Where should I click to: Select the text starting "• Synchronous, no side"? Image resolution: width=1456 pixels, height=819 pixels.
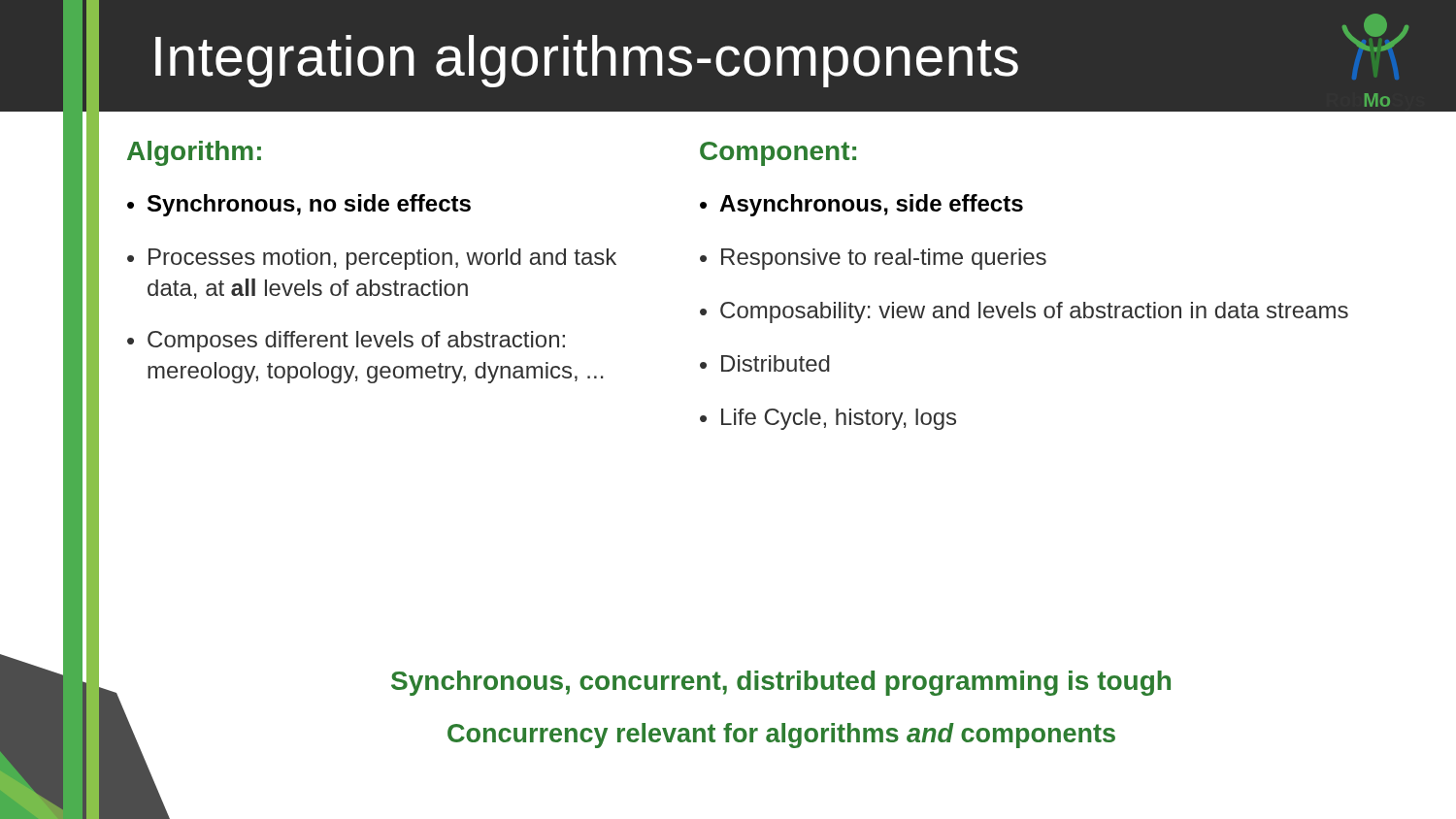click(299, 205)
